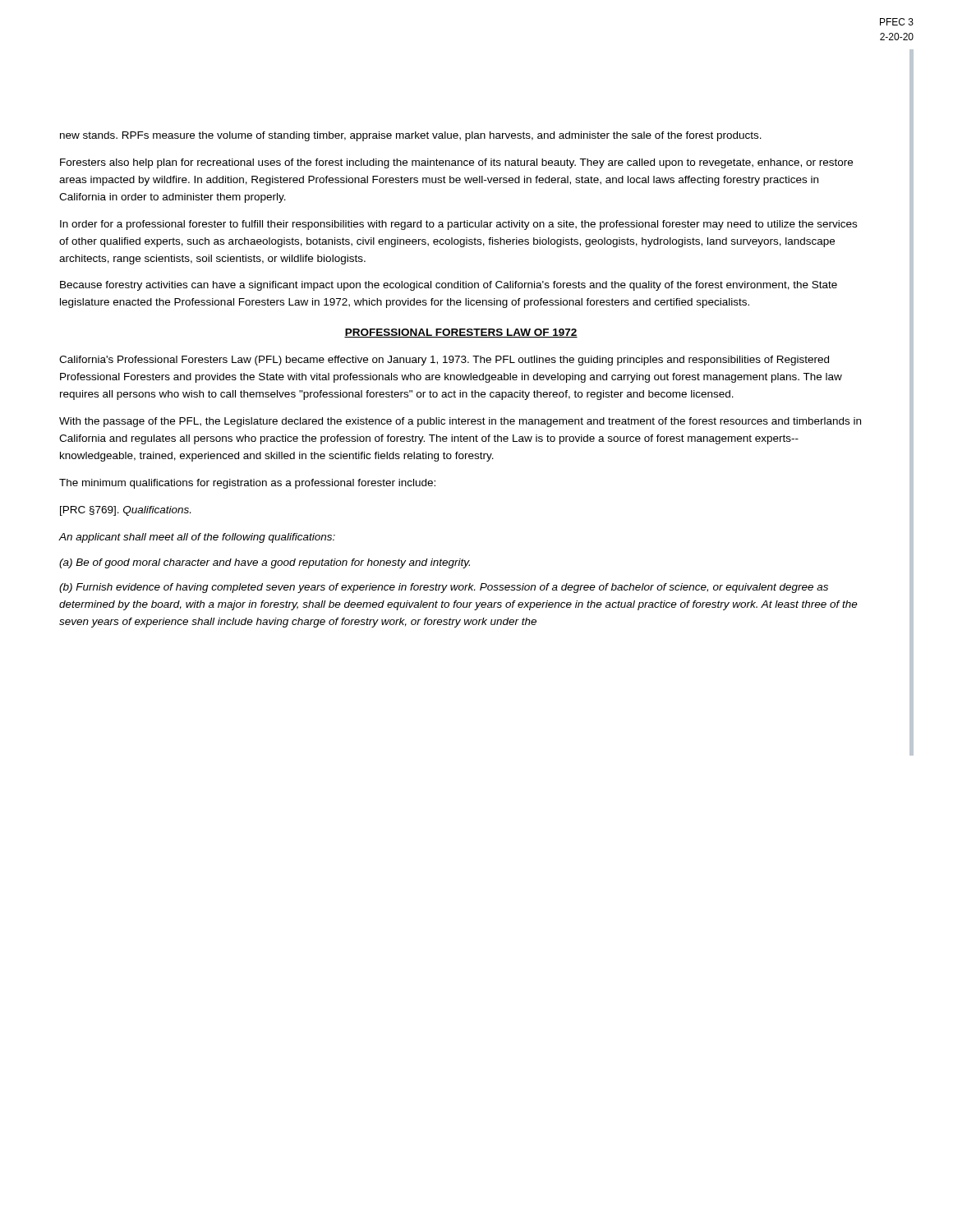Click the passage that begins "An applicant shall meet all of the"
Image resolution: width=953 pixels, height=1232 pixels.
coord(197,536)
